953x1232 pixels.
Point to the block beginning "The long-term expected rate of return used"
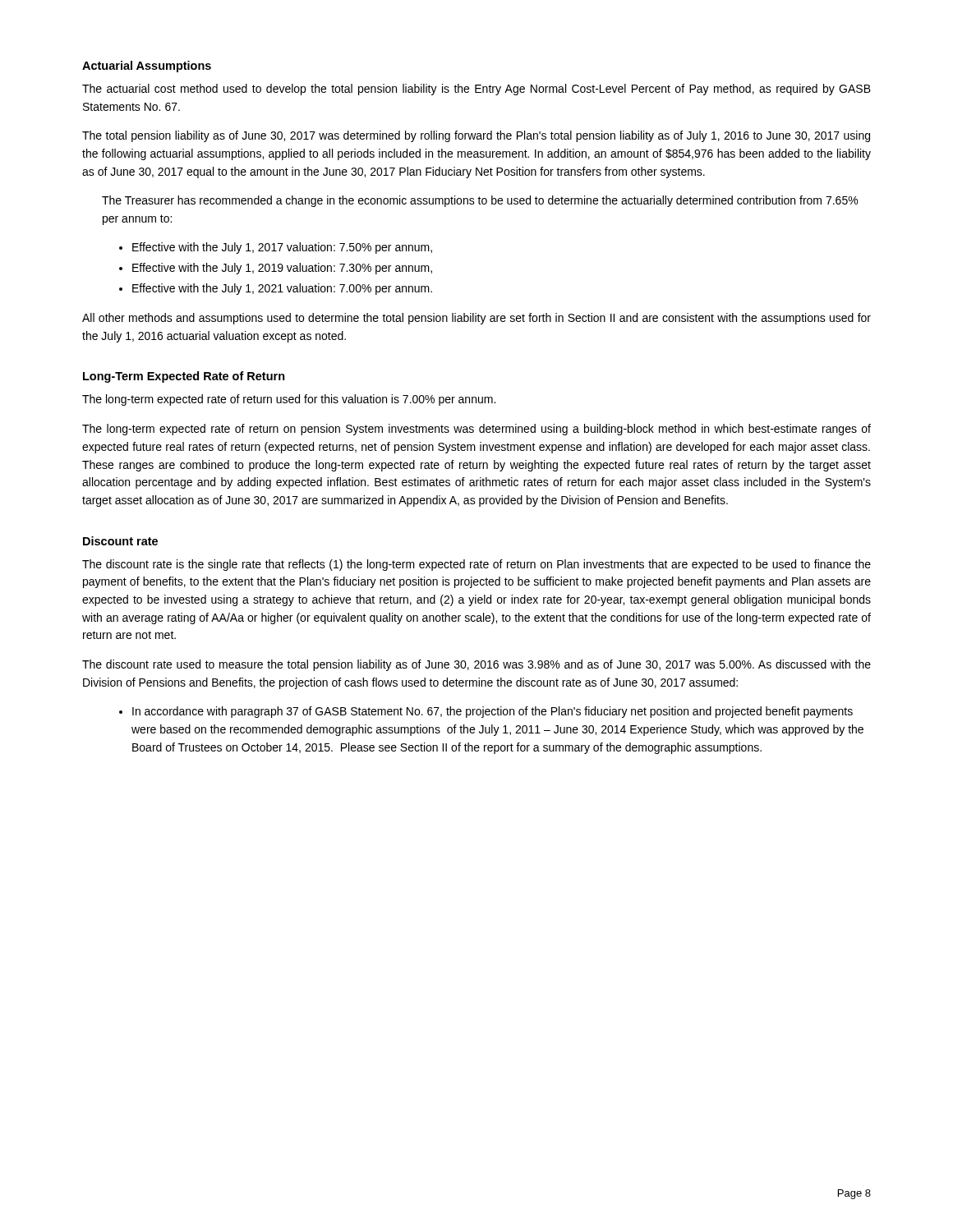coord(289,400)
